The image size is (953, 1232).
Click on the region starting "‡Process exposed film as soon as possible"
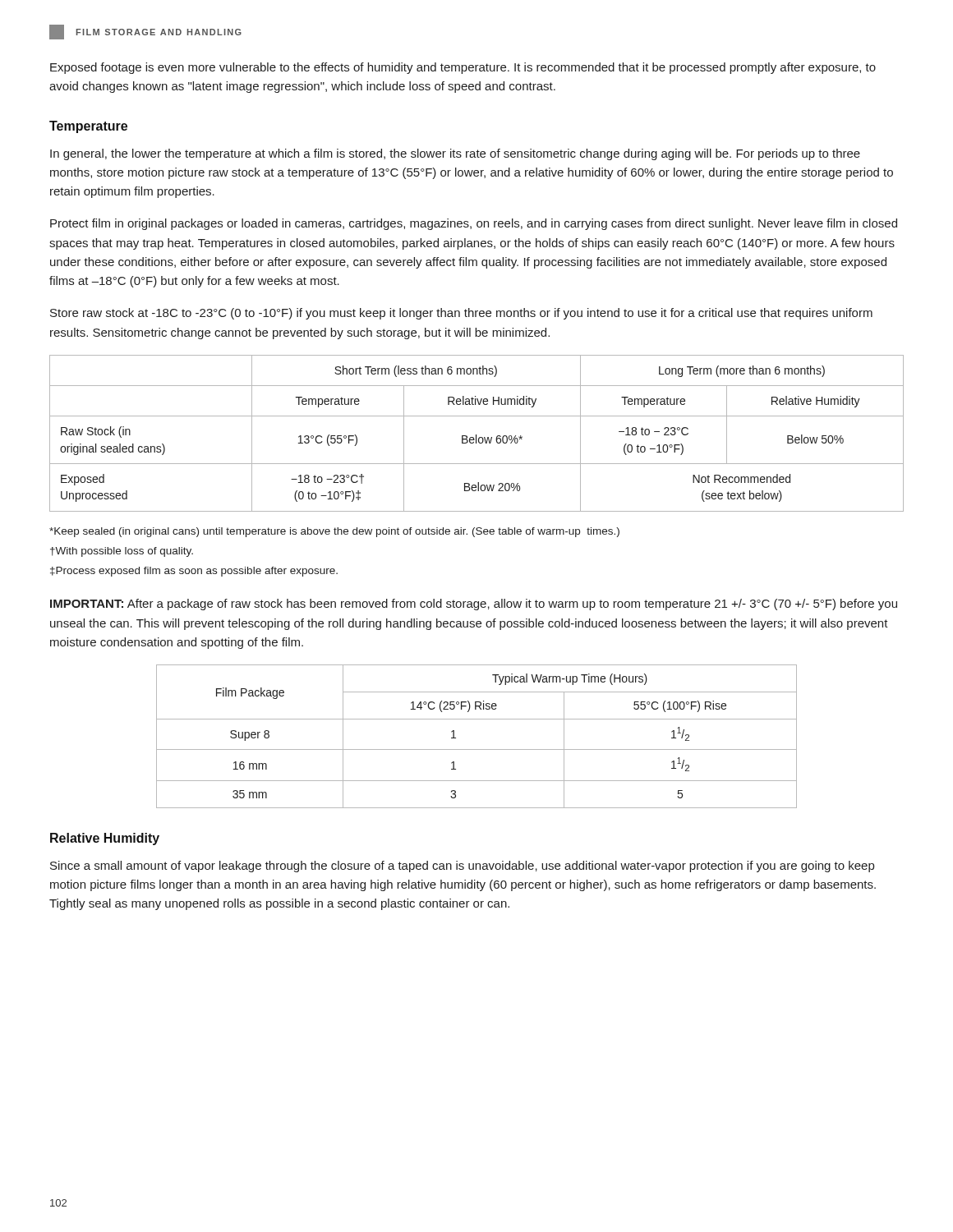click(194, 570)
